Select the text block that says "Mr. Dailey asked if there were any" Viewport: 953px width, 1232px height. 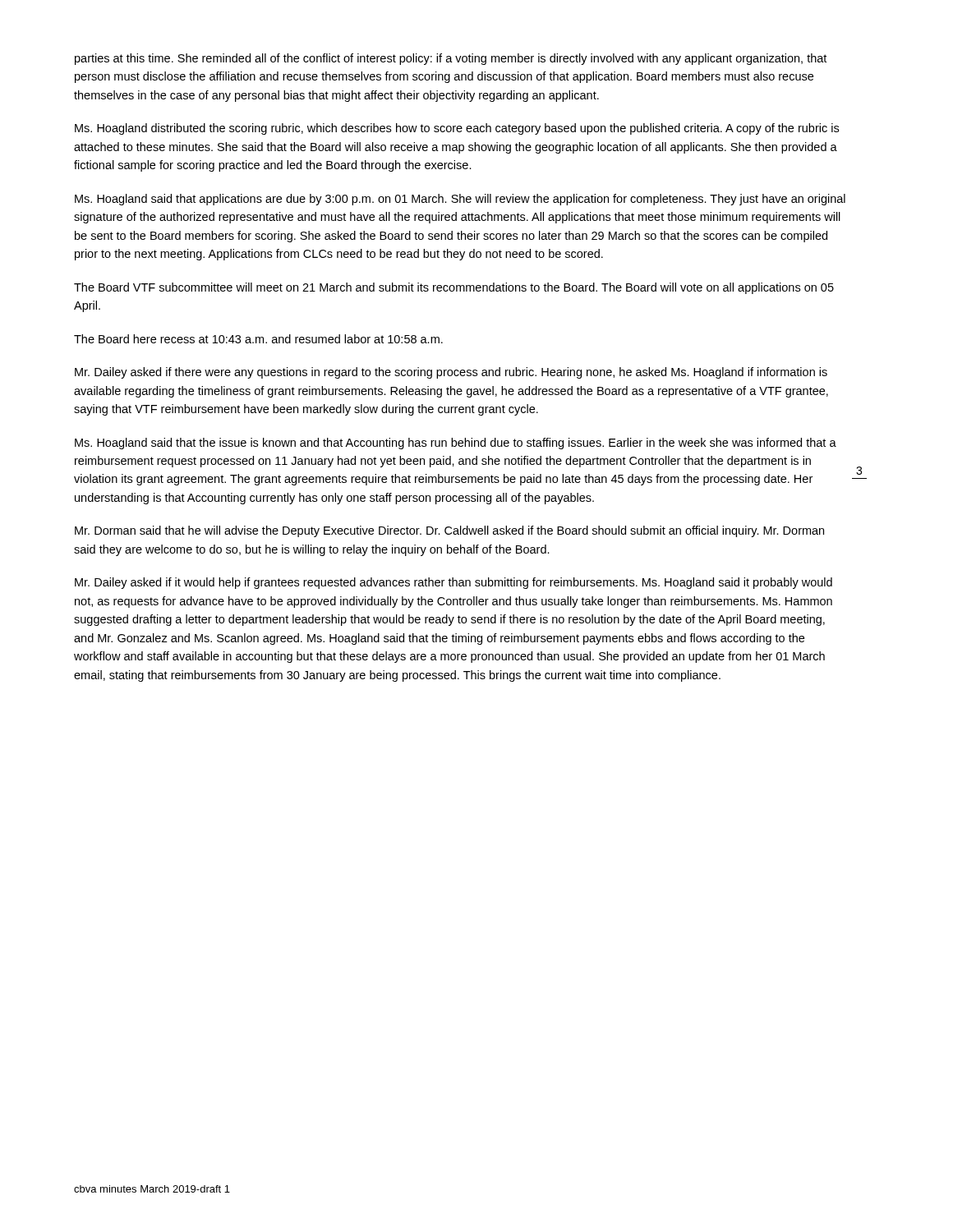tap(451, 391)
